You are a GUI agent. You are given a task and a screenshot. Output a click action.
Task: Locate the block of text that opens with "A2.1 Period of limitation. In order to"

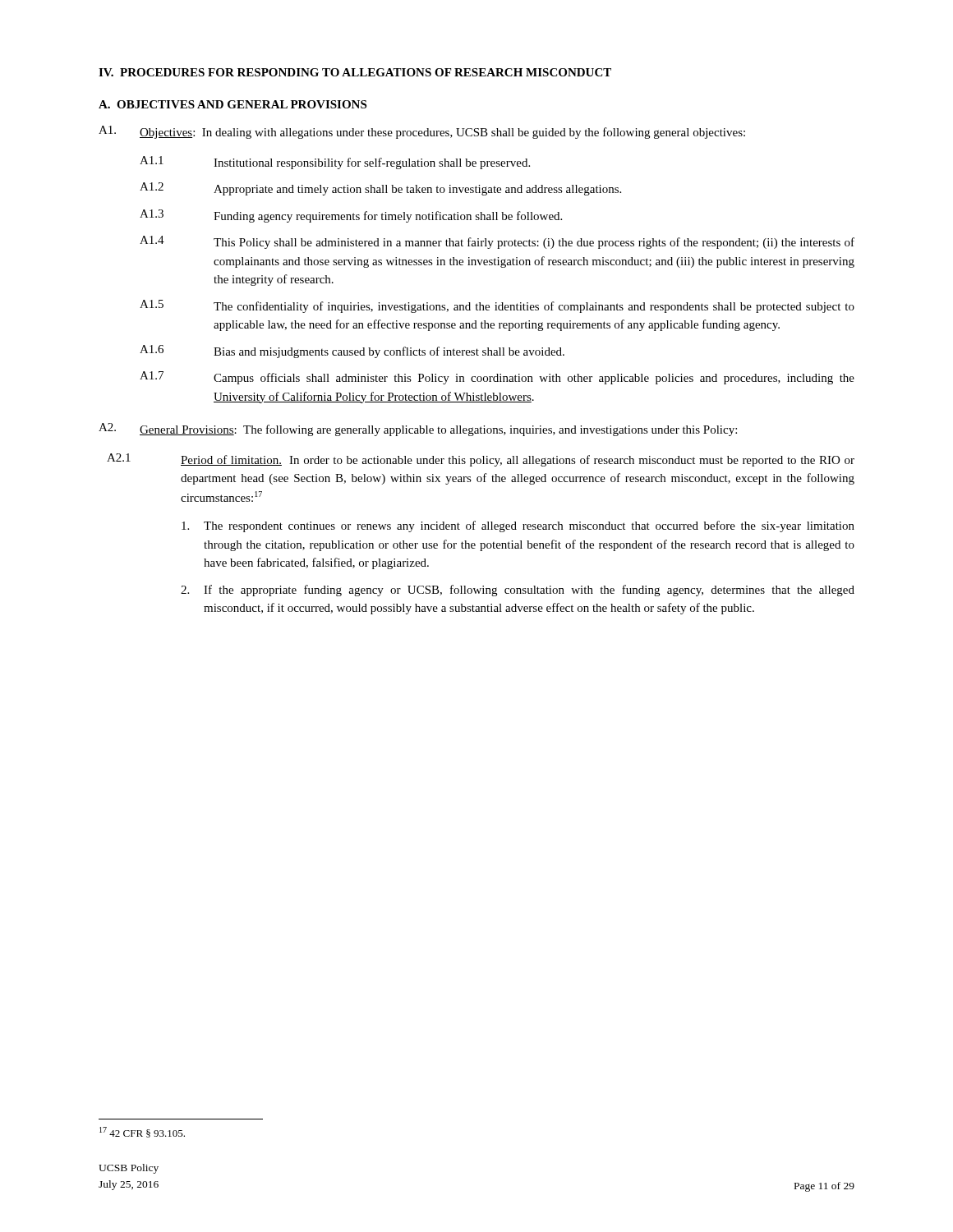(x=476, y=538)
